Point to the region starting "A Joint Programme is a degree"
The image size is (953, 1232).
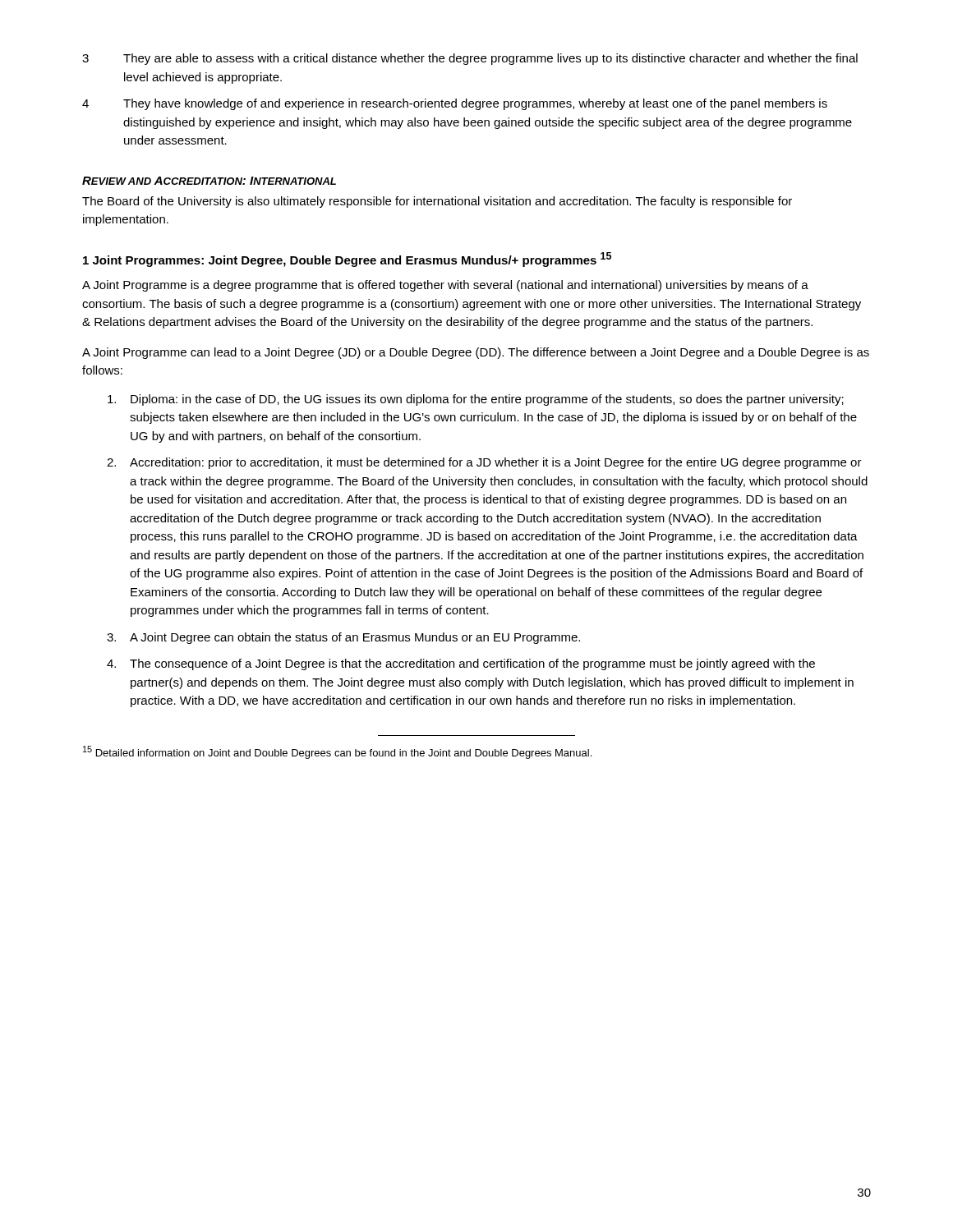[472, 303]
